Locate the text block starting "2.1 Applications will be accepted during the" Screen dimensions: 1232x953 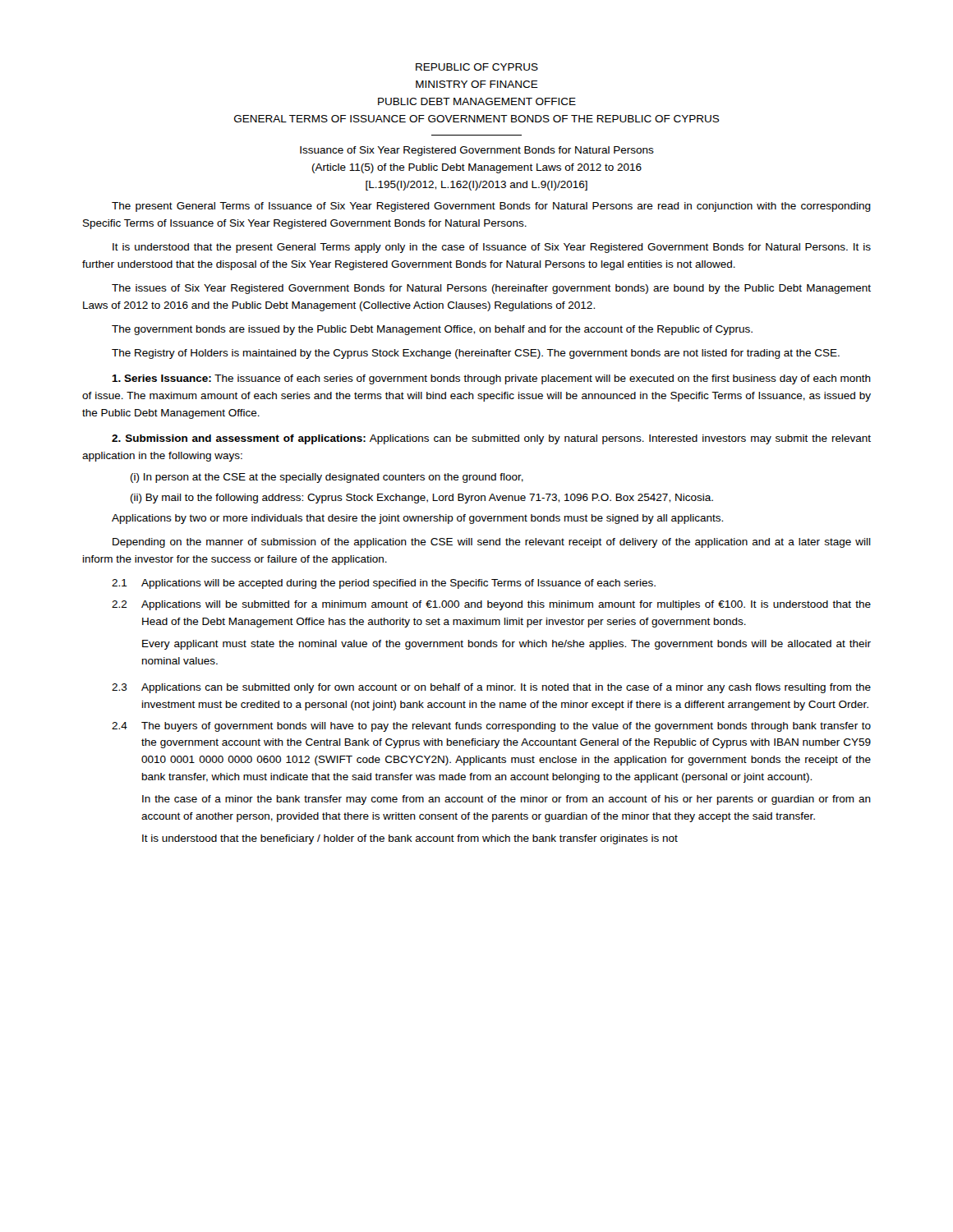tap(476, 584)
